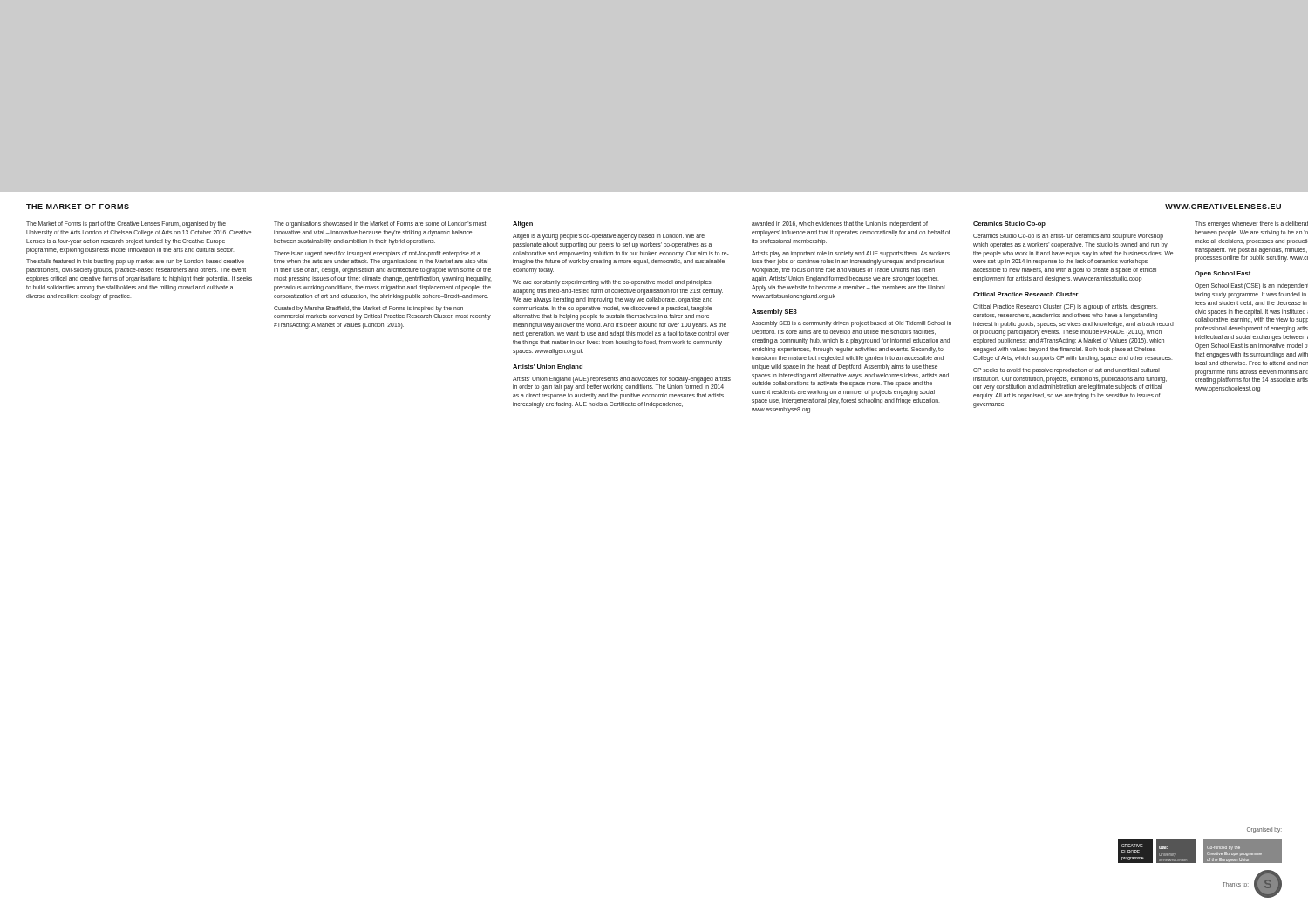Where does it say "Thanks to:"?
Viewport: 1308px width, 924px height.
point(1235,884)
